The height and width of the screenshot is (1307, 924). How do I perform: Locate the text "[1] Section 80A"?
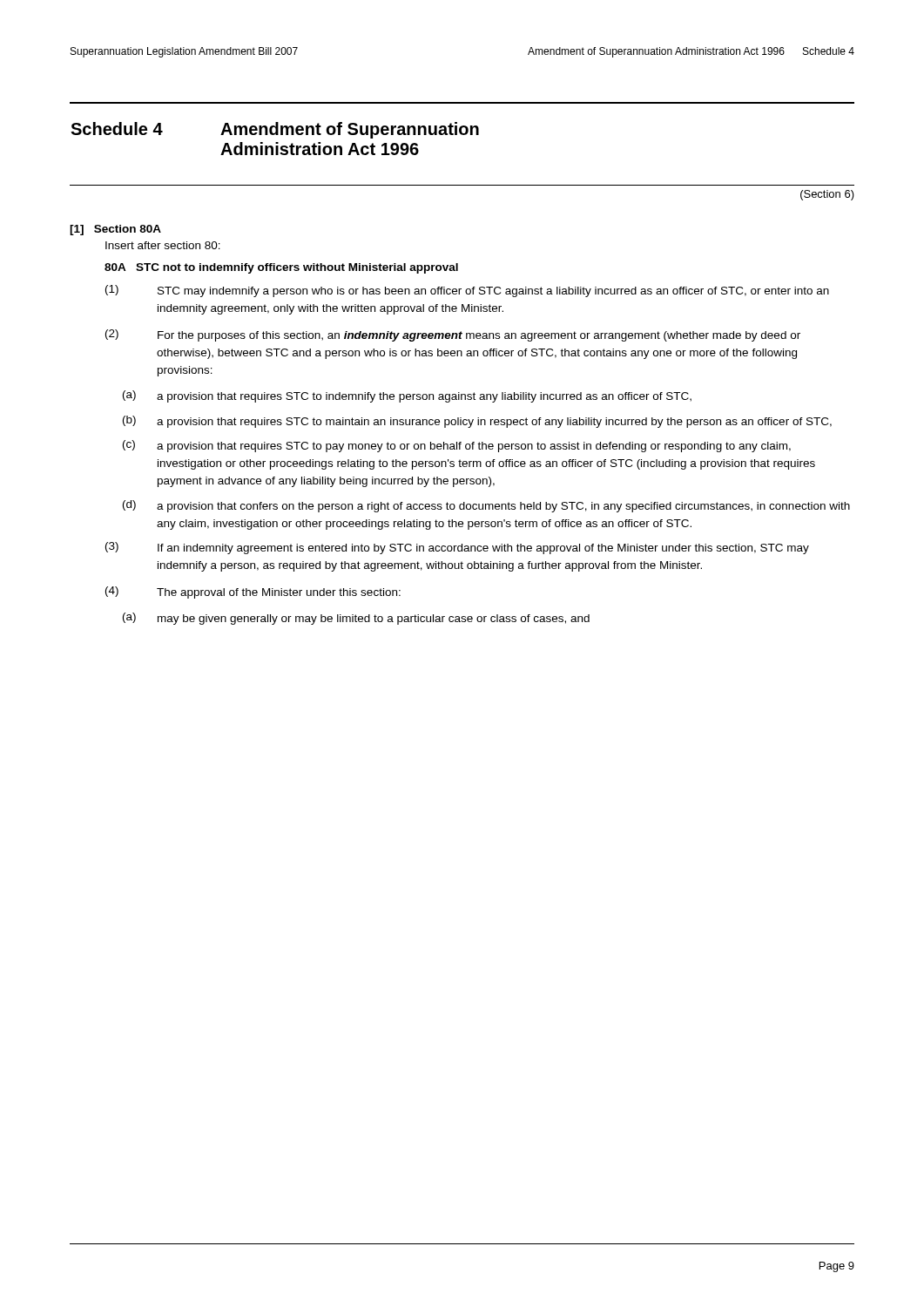115,229
